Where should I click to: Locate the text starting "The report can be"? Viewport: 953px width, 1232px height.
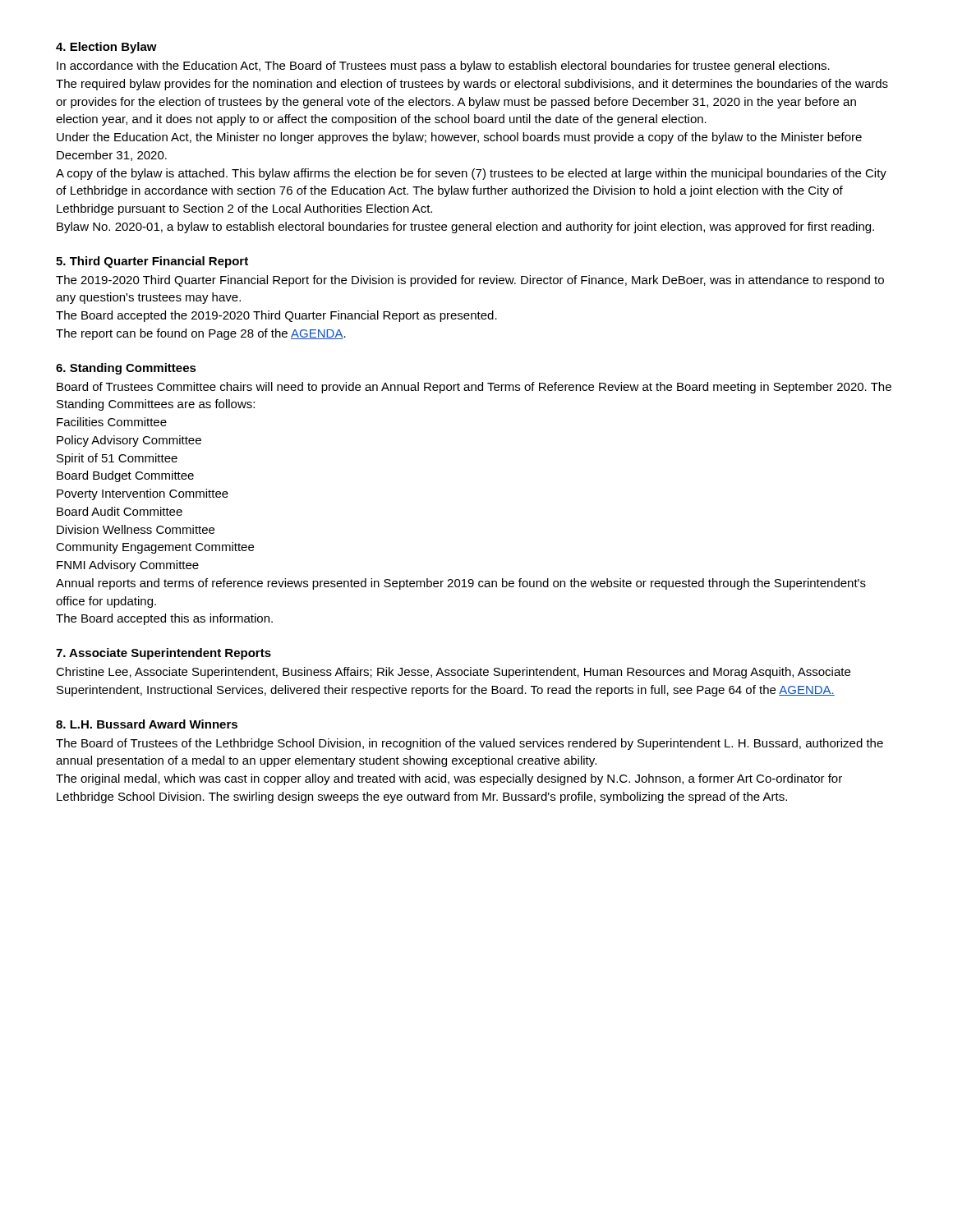pos(201,333)
